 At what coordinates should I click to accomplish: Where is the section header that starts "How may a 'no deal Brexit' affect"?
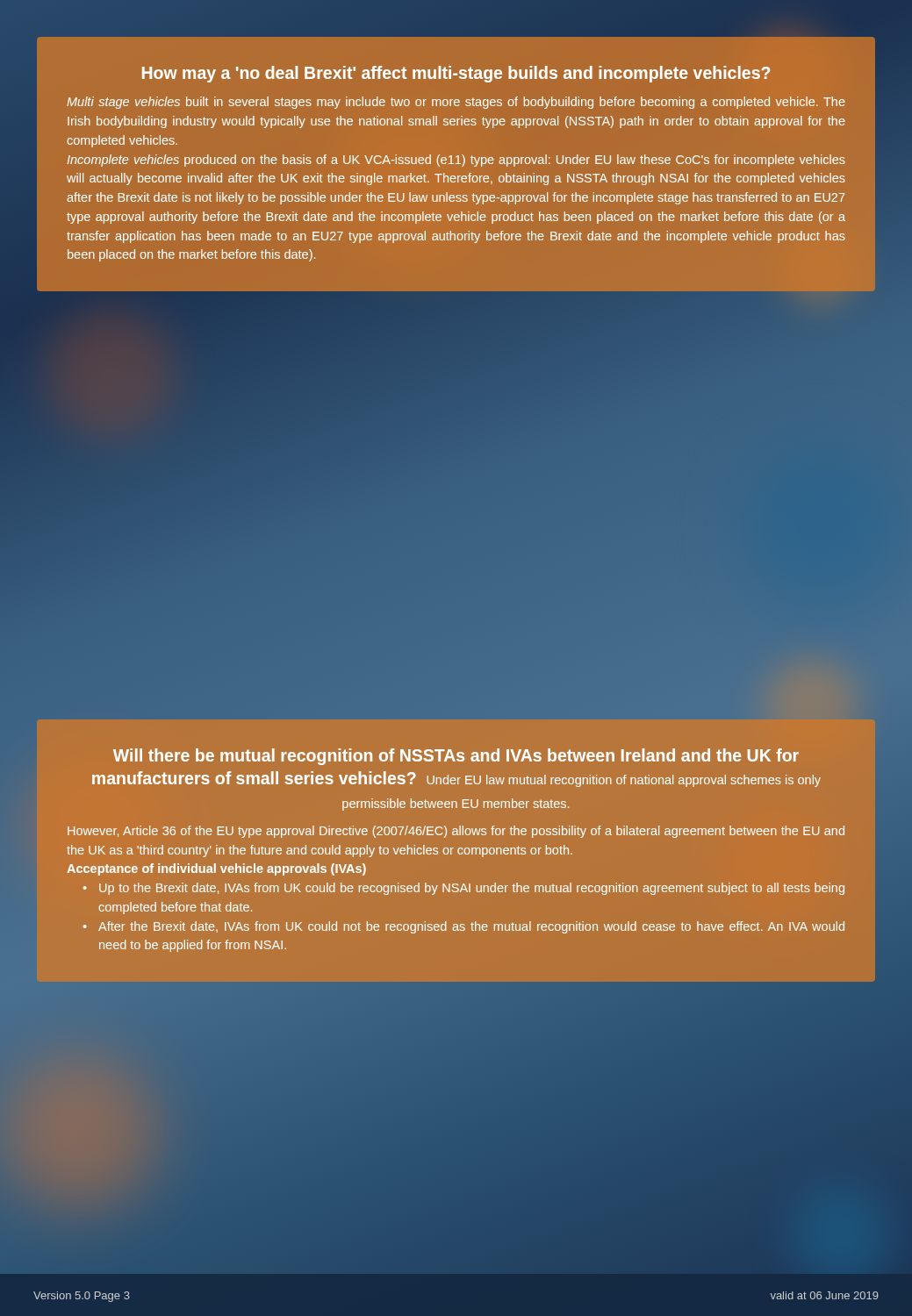click(456, 73)
